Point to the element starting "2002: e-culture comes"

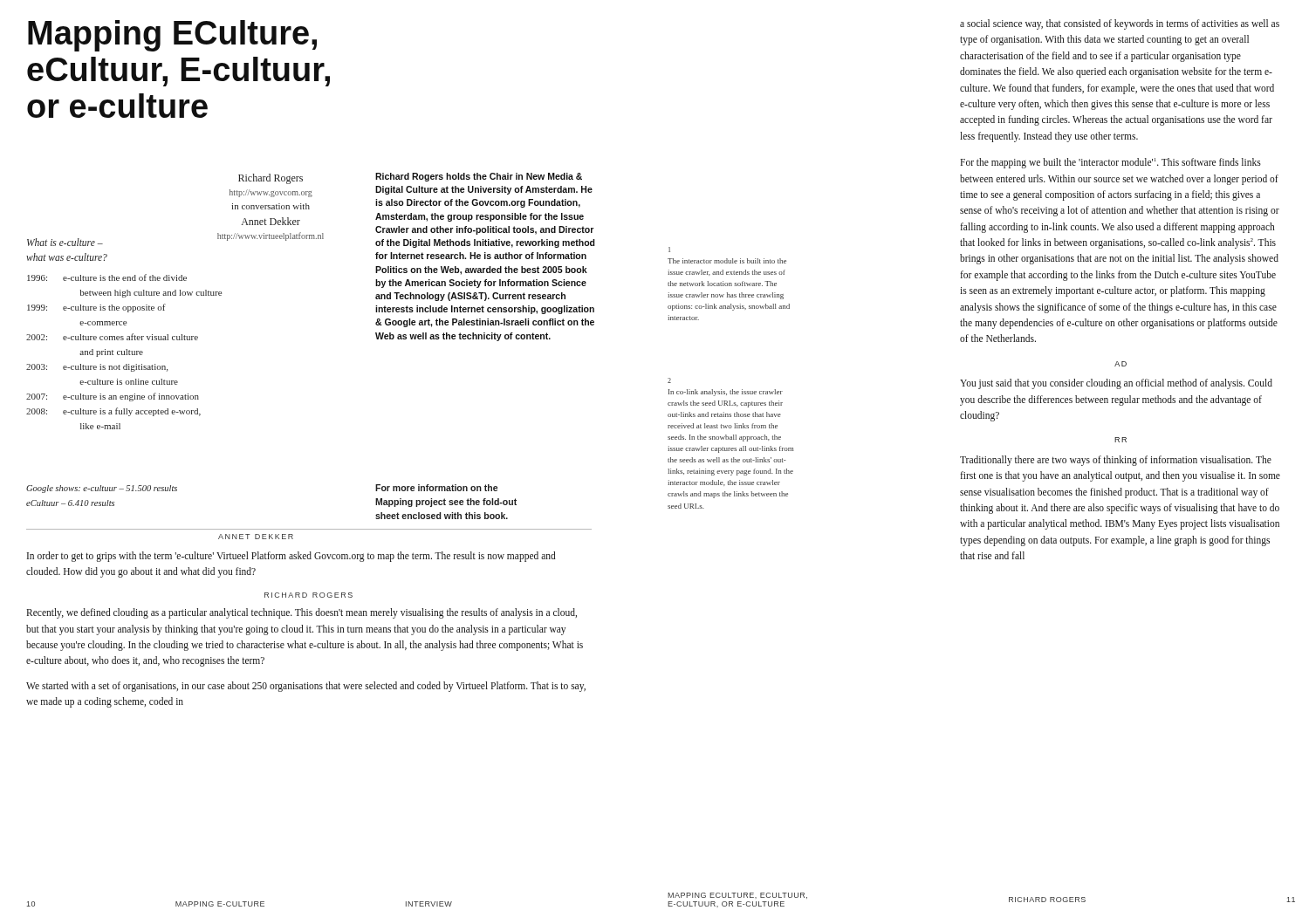click(x=192, y=345)
